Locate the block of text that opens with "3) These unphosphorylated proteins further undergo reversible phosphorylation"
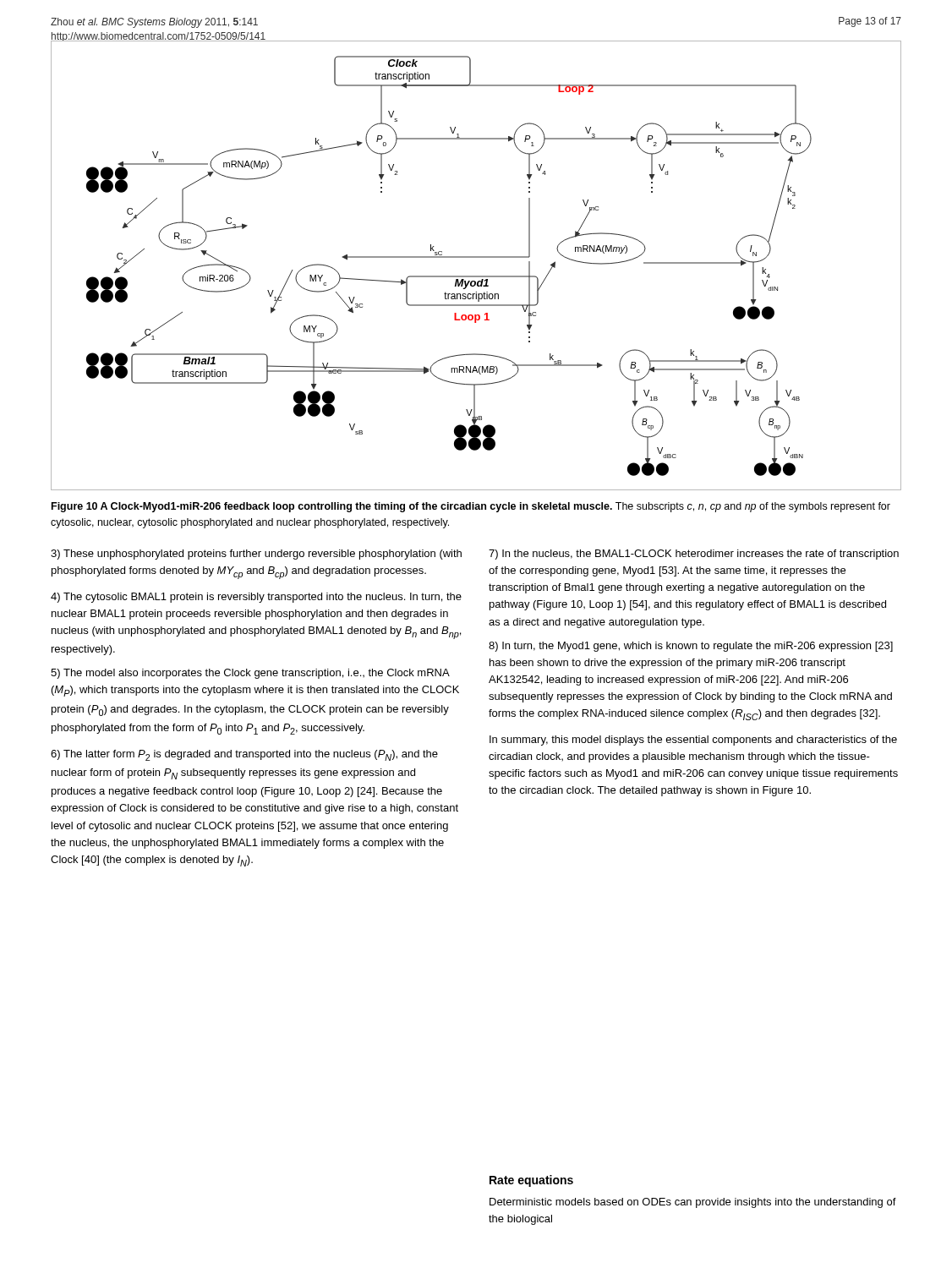This screenshot has height=1268, width=952. [257, 708]
